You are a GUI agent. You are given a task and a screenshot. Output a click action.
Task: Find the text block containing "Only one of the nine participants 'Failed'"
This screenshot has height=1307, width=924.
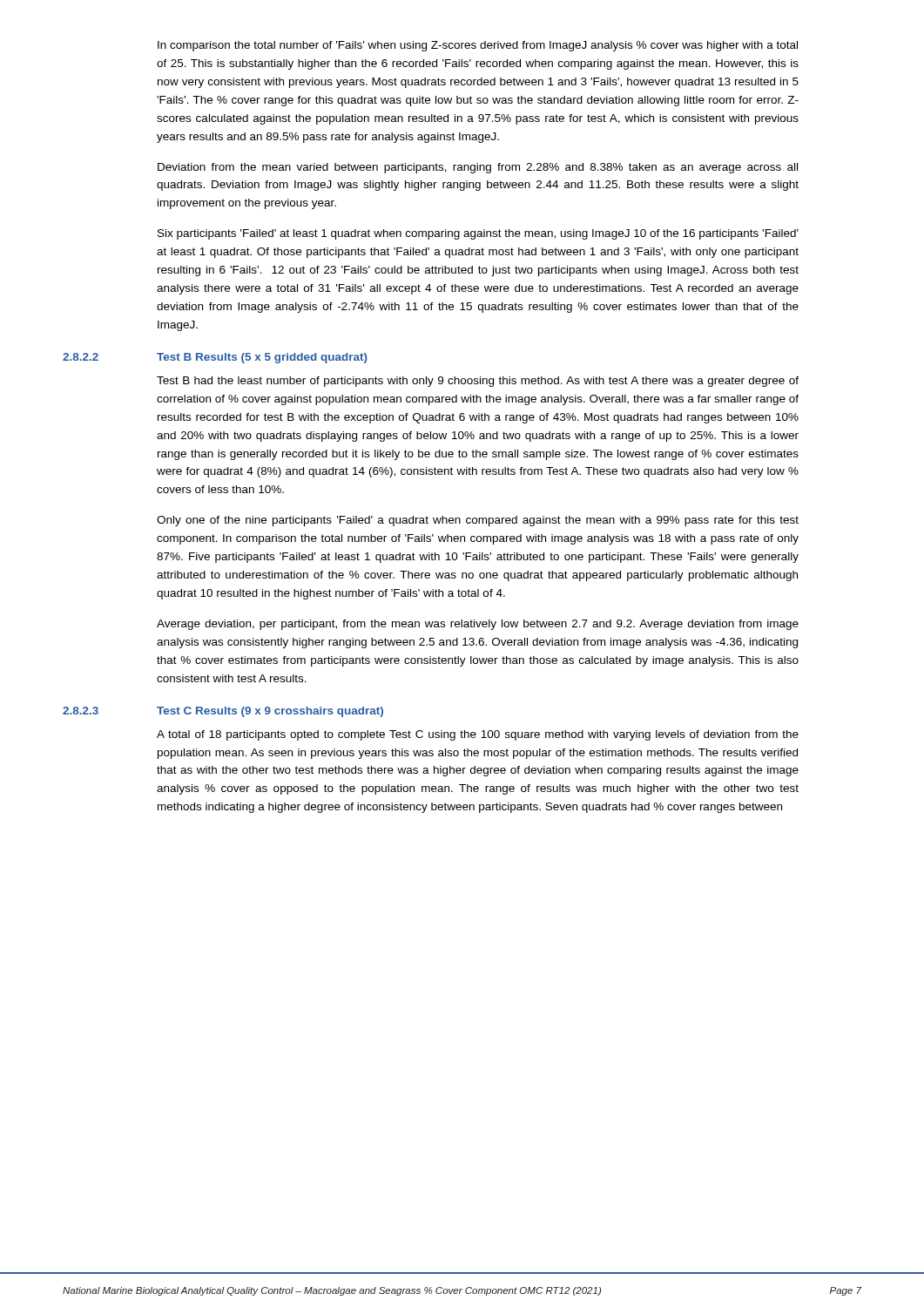click(x=478, y=556)
